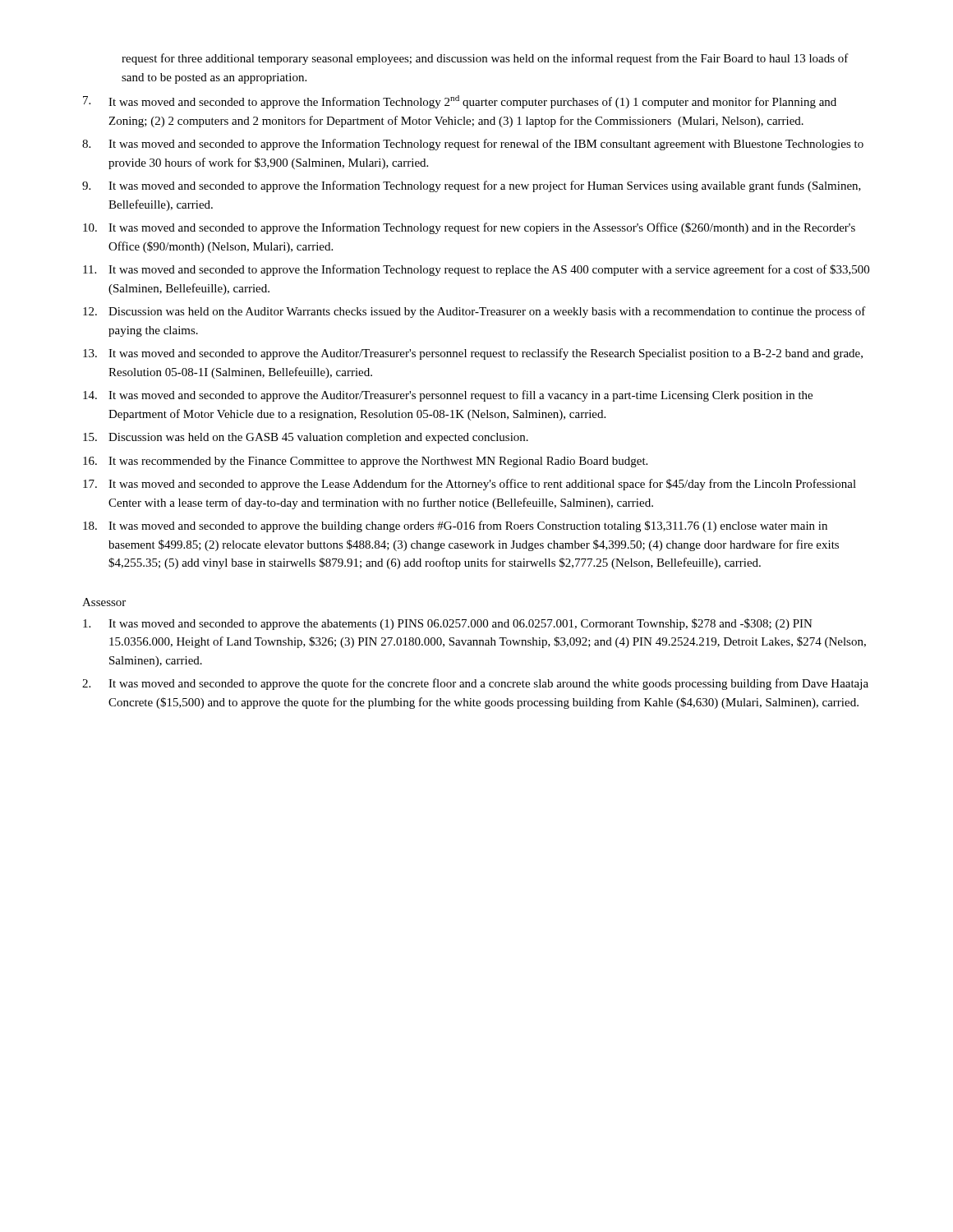
Task: Click on the list item that reads "16. It was recommended by the Finance Committee"
Action: 476,461
